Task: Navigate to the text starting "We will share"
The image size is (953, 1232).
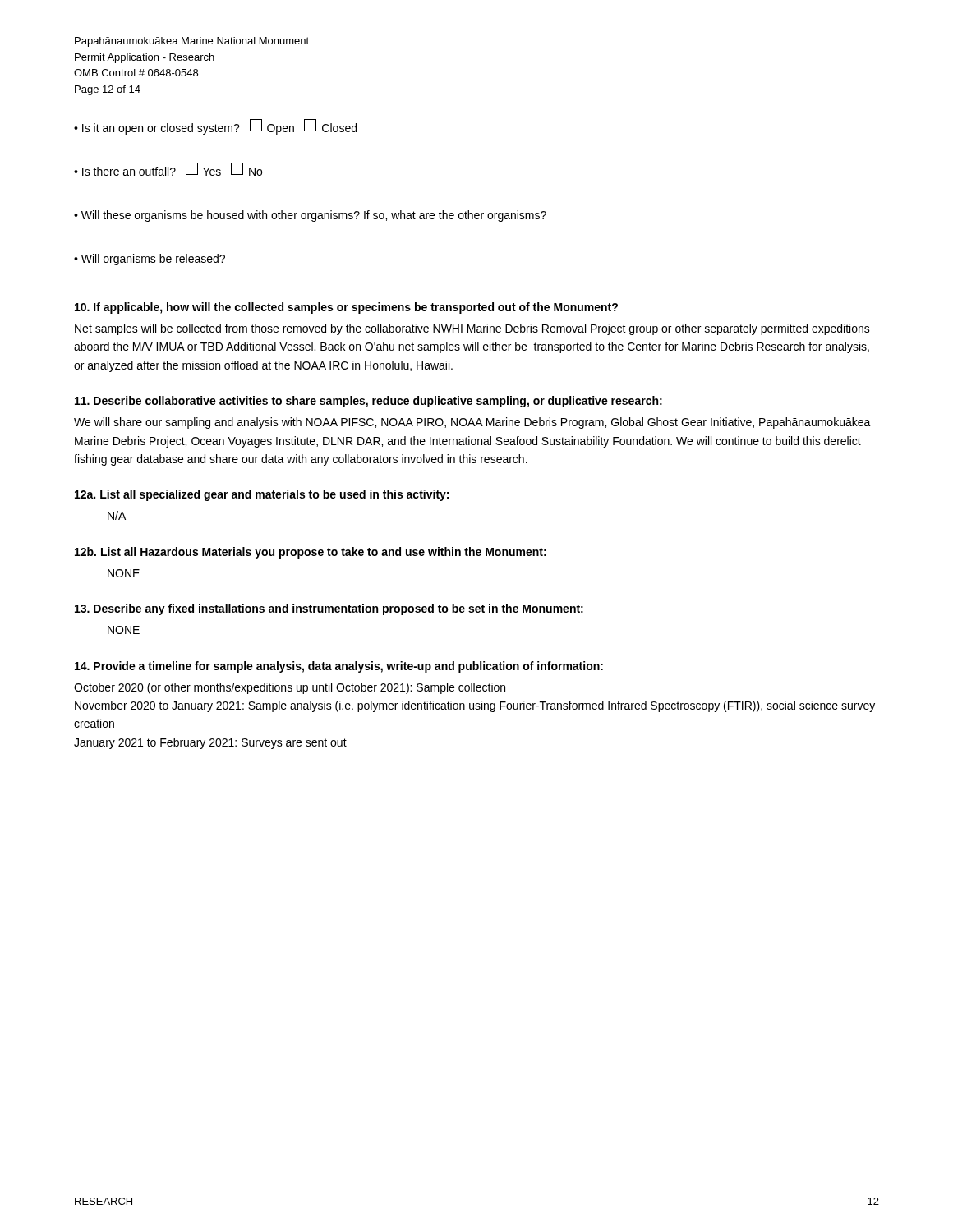Action: pyautogui.click(x=472, y=441)
